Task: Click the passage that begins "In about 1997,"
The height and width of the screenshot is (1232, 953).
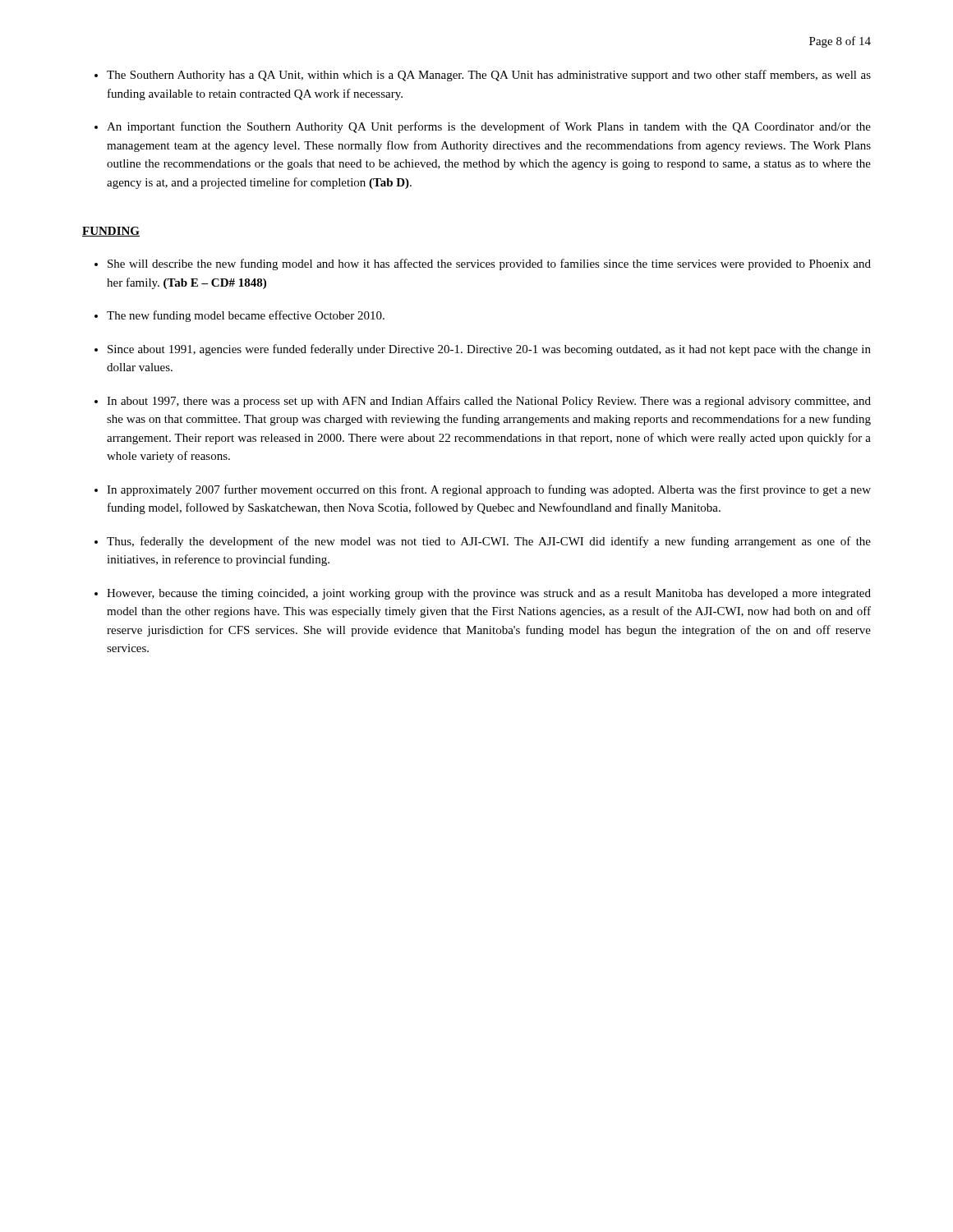Action: tap(489, 428)
